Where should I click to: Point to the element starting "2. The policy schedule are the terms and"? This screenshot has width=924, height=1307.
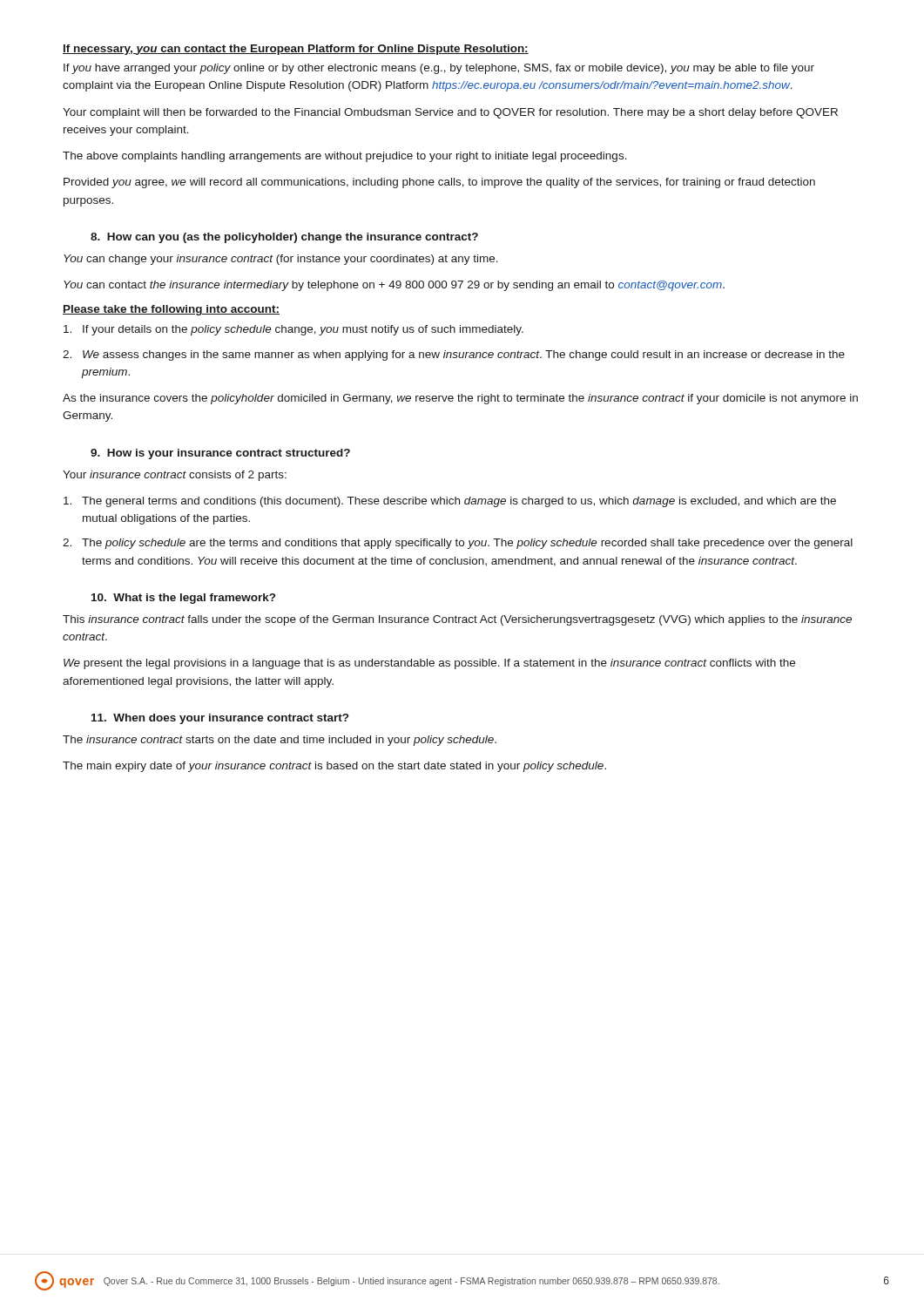pyautogui.click(x=462, y=552)
